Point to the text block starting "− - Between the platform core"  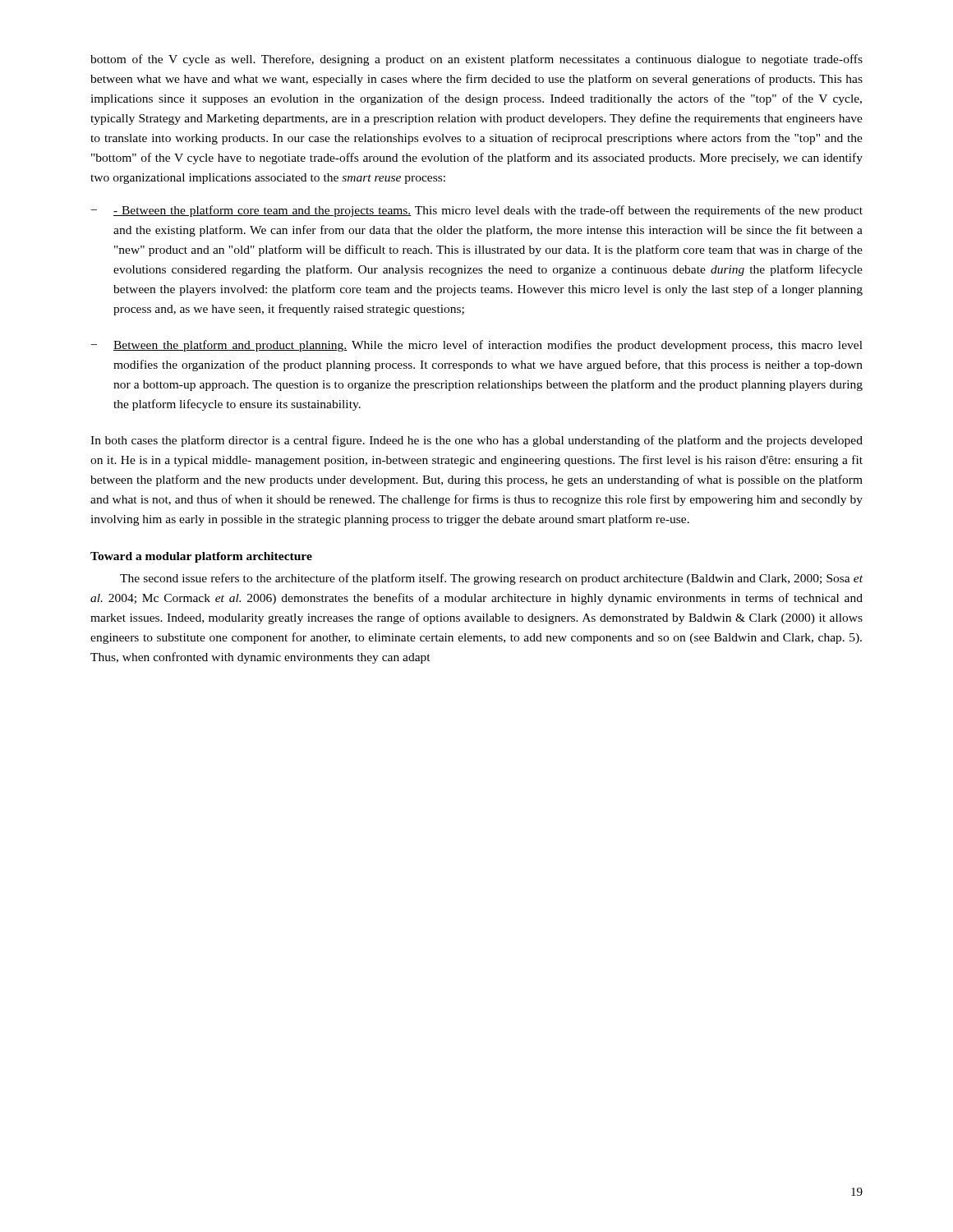point(476,260)
